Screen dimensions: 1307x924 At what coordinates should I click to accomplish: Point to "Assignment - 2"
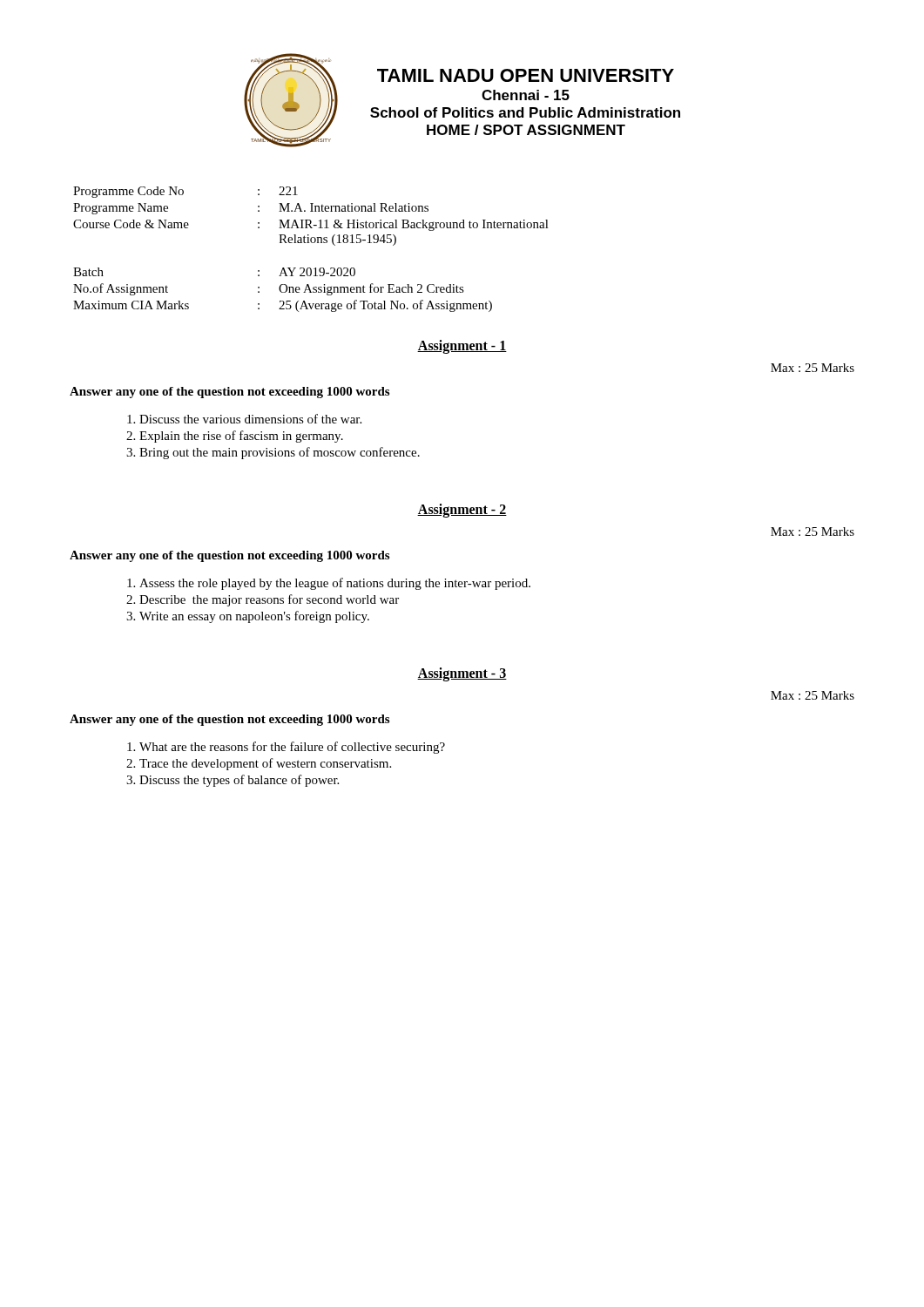[x=462, y=509]
